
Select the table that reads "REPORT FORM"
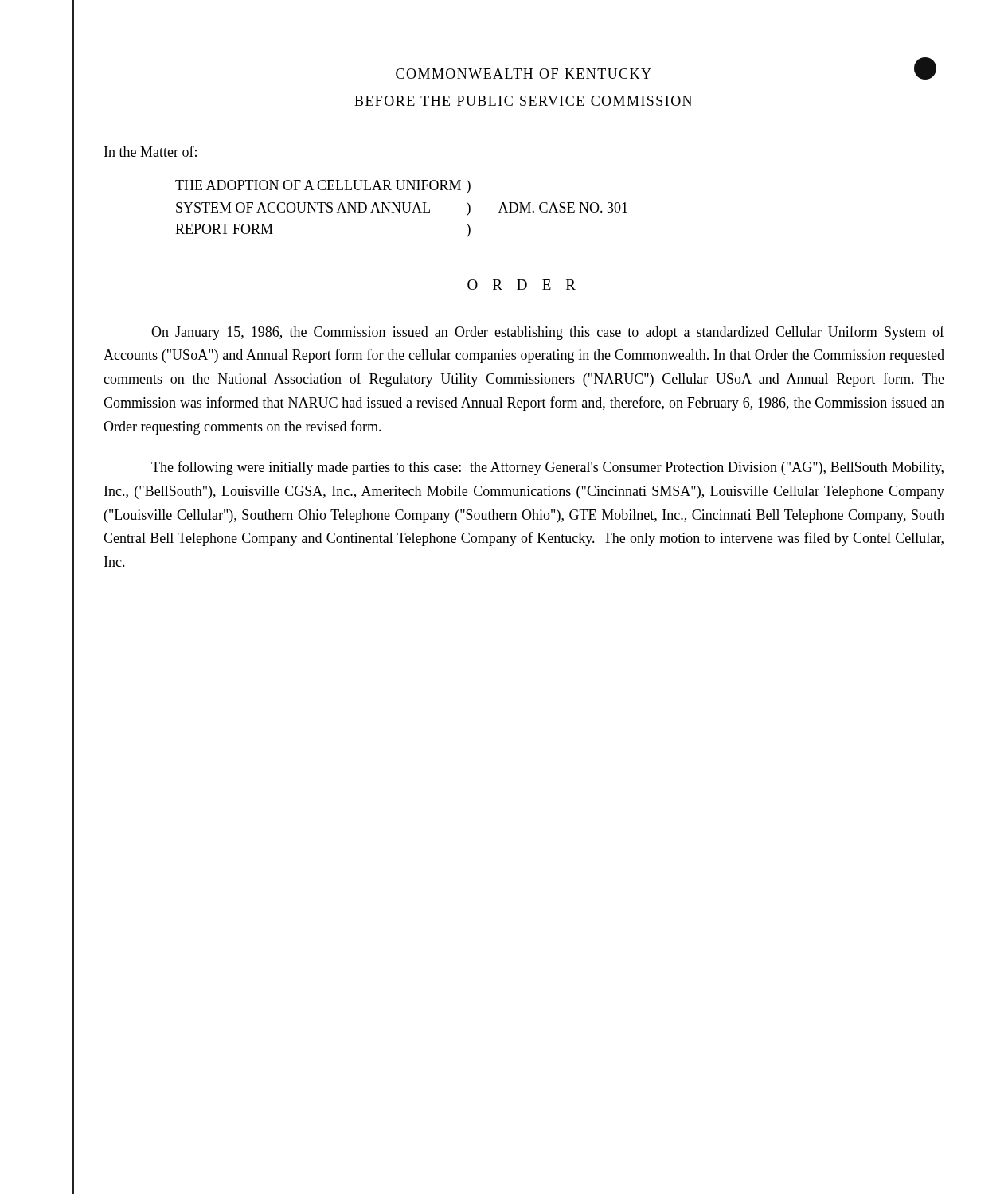pyautogui.click(x=544, y=208)
